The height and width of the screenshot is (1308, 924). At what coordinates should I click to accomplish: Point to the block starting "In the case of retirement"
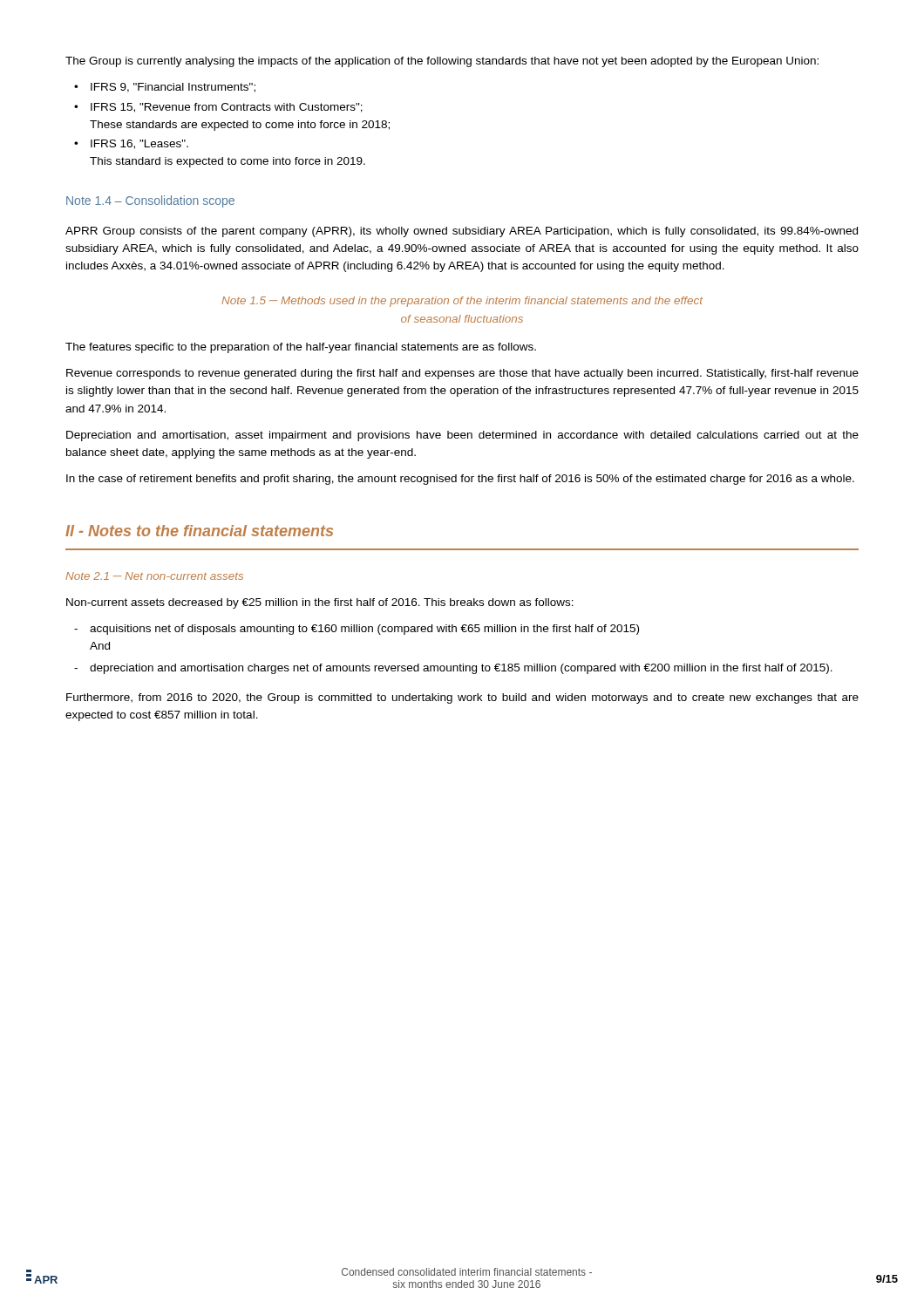click(462, 479)
